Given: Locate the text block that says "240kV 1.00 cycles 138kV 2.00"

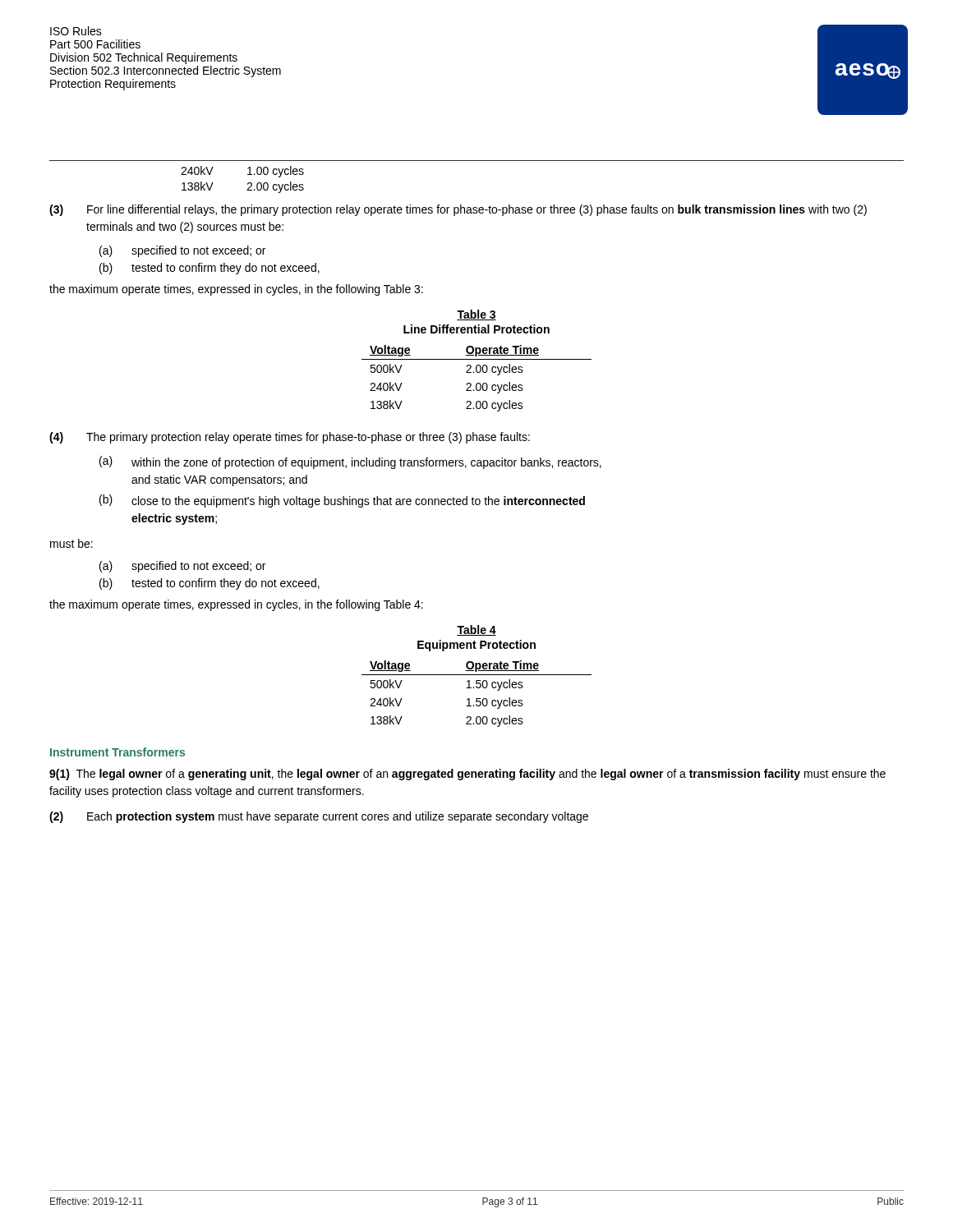Looking at the screenshot, I should pos(195,171).
